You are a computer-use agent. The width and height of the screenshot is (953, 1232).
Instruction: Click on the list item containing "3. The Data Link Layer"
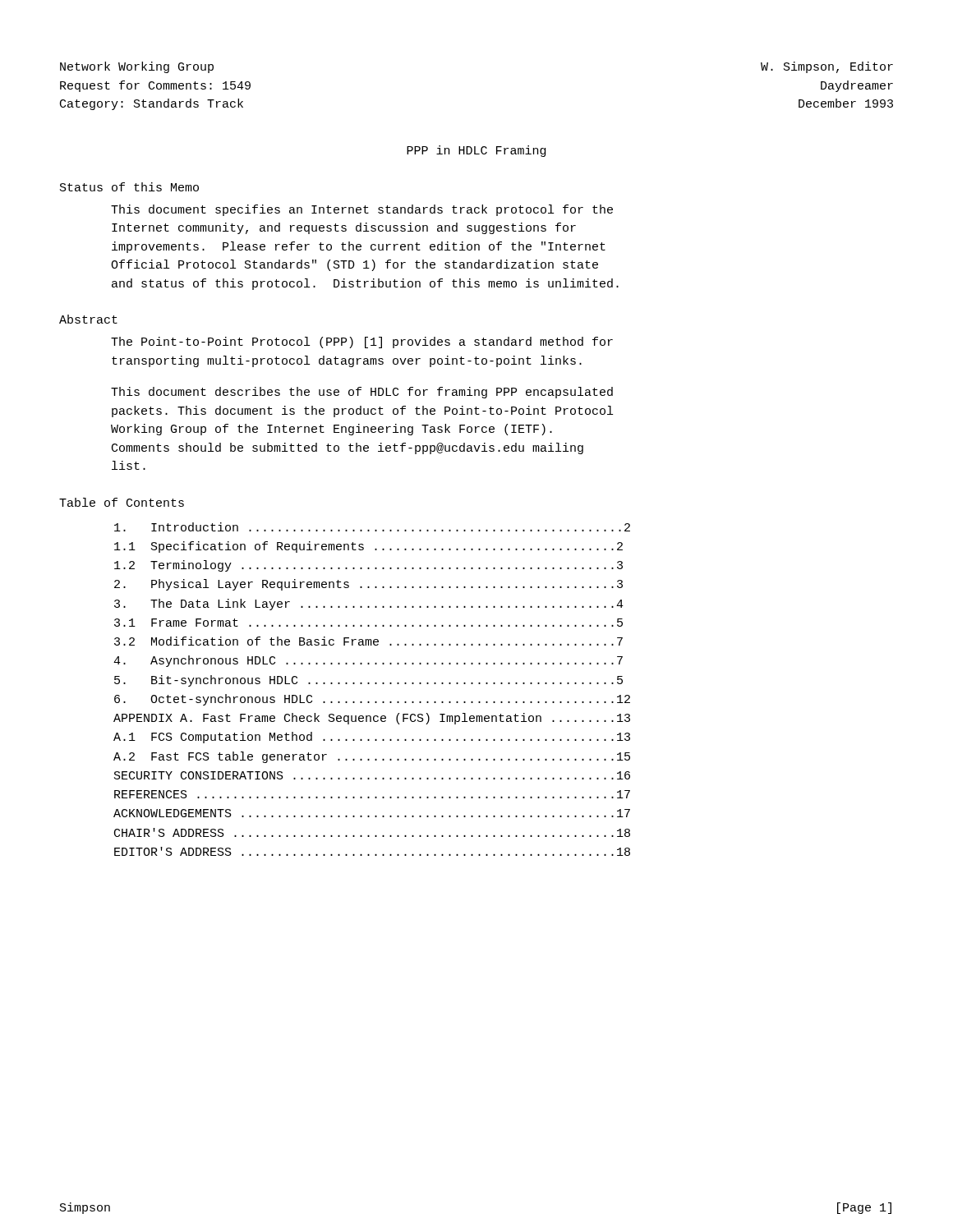(x=361, y=604)
